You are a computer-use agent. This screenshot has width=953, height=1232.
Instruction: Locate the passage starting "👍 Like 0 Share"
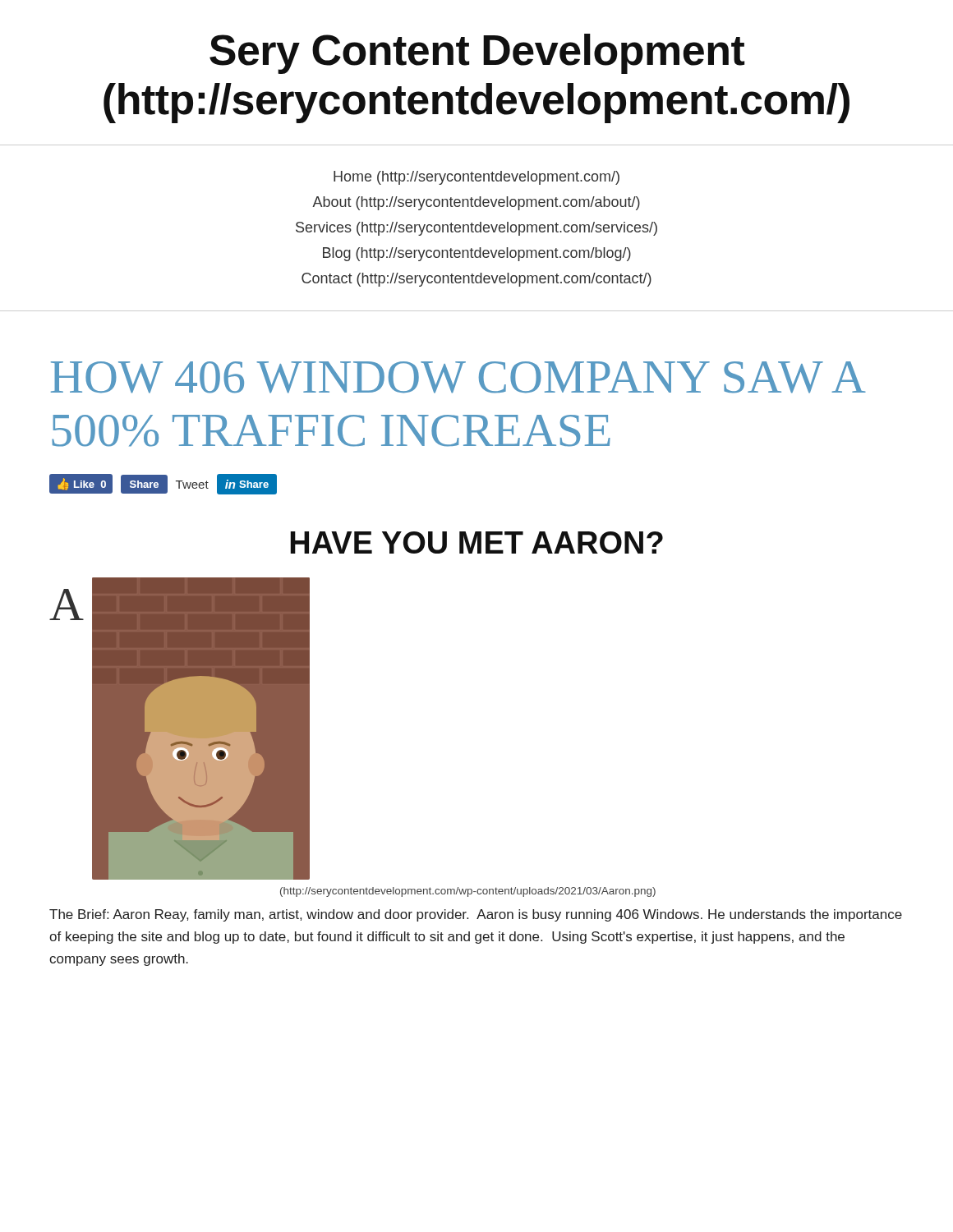[x=163, y=484]
